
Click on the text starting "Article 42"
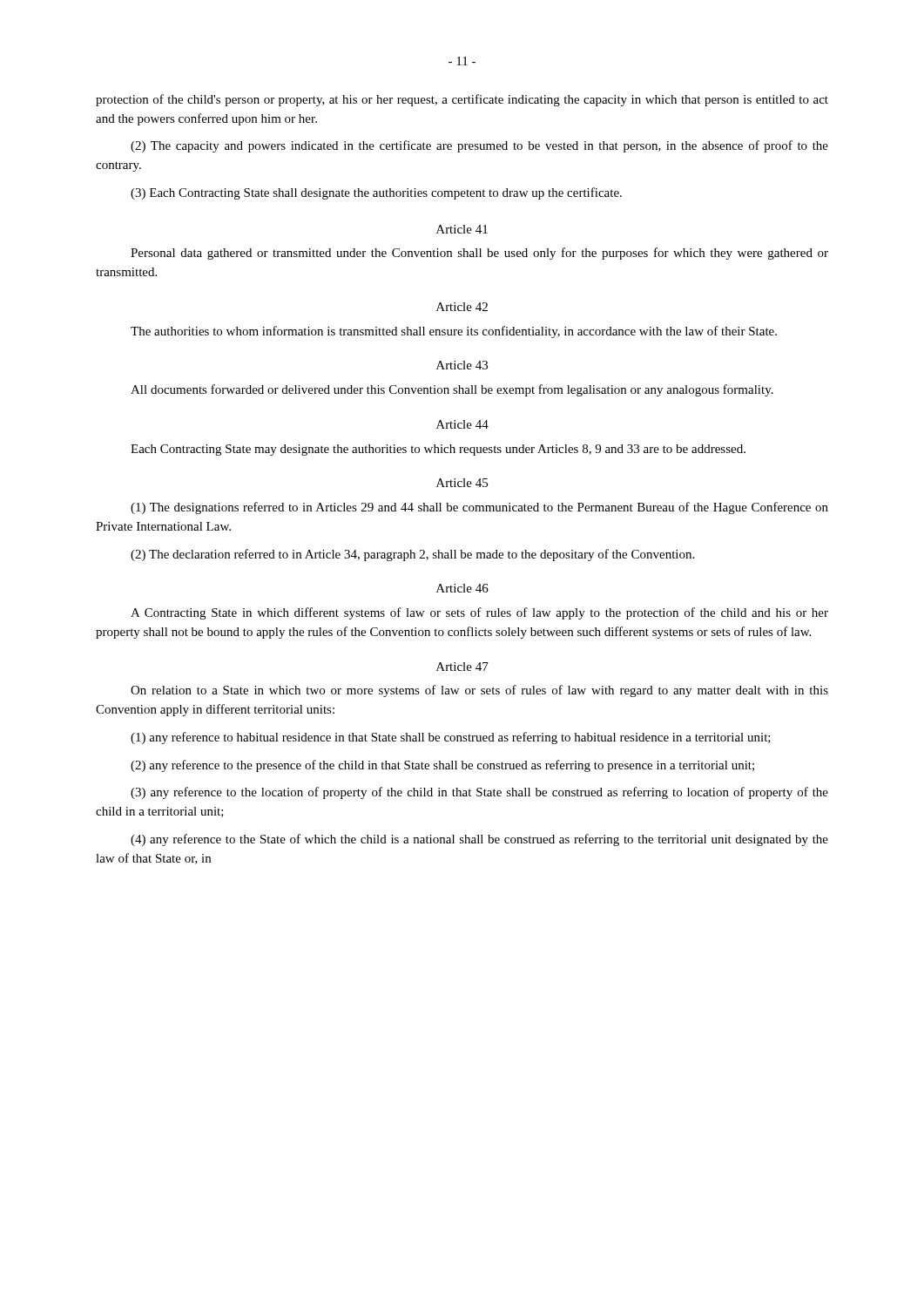click(462, 306)
